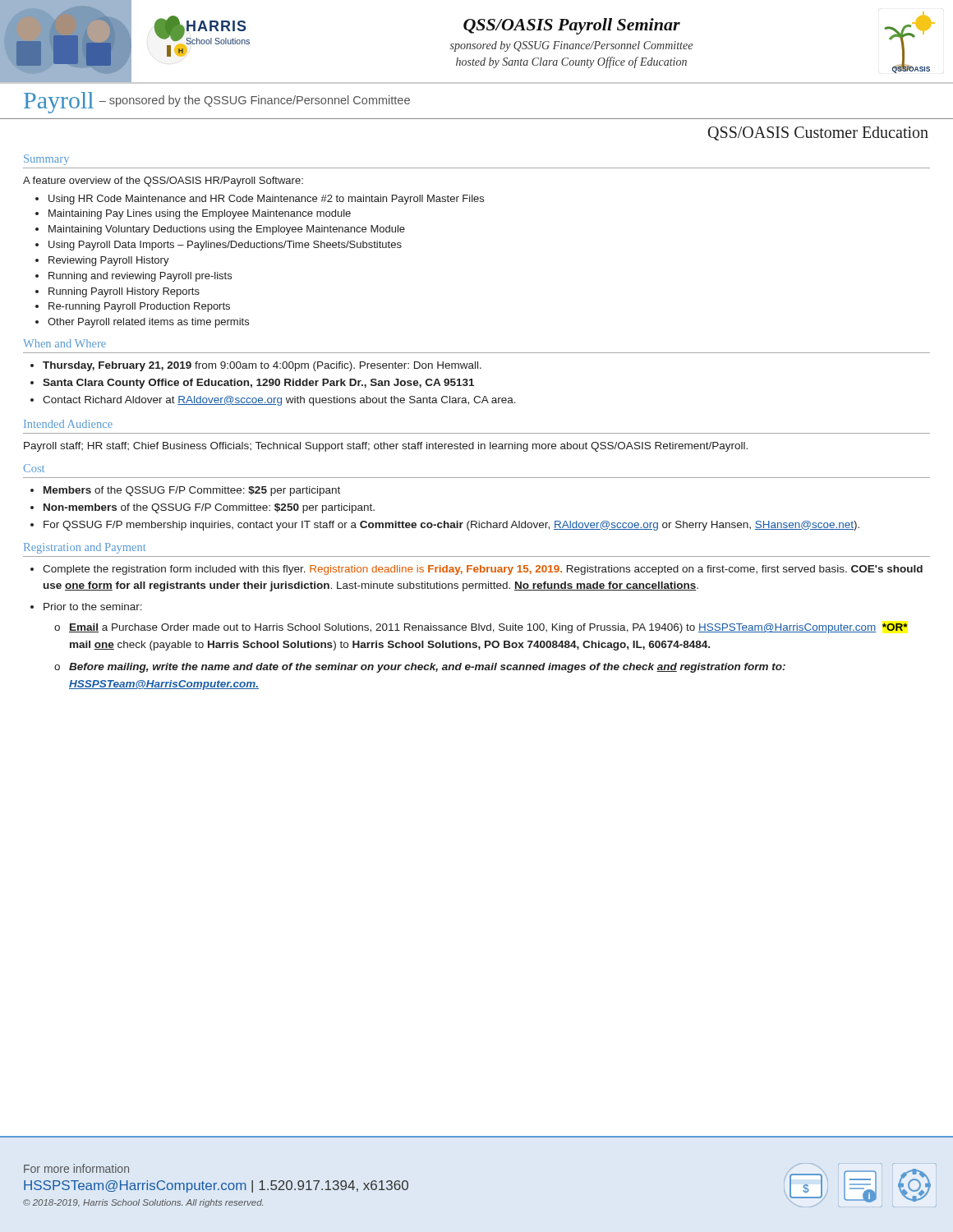953x1232 pixels.
Task: Locate the section header with the text "Registration and Payment"
Action: [85, 547]
